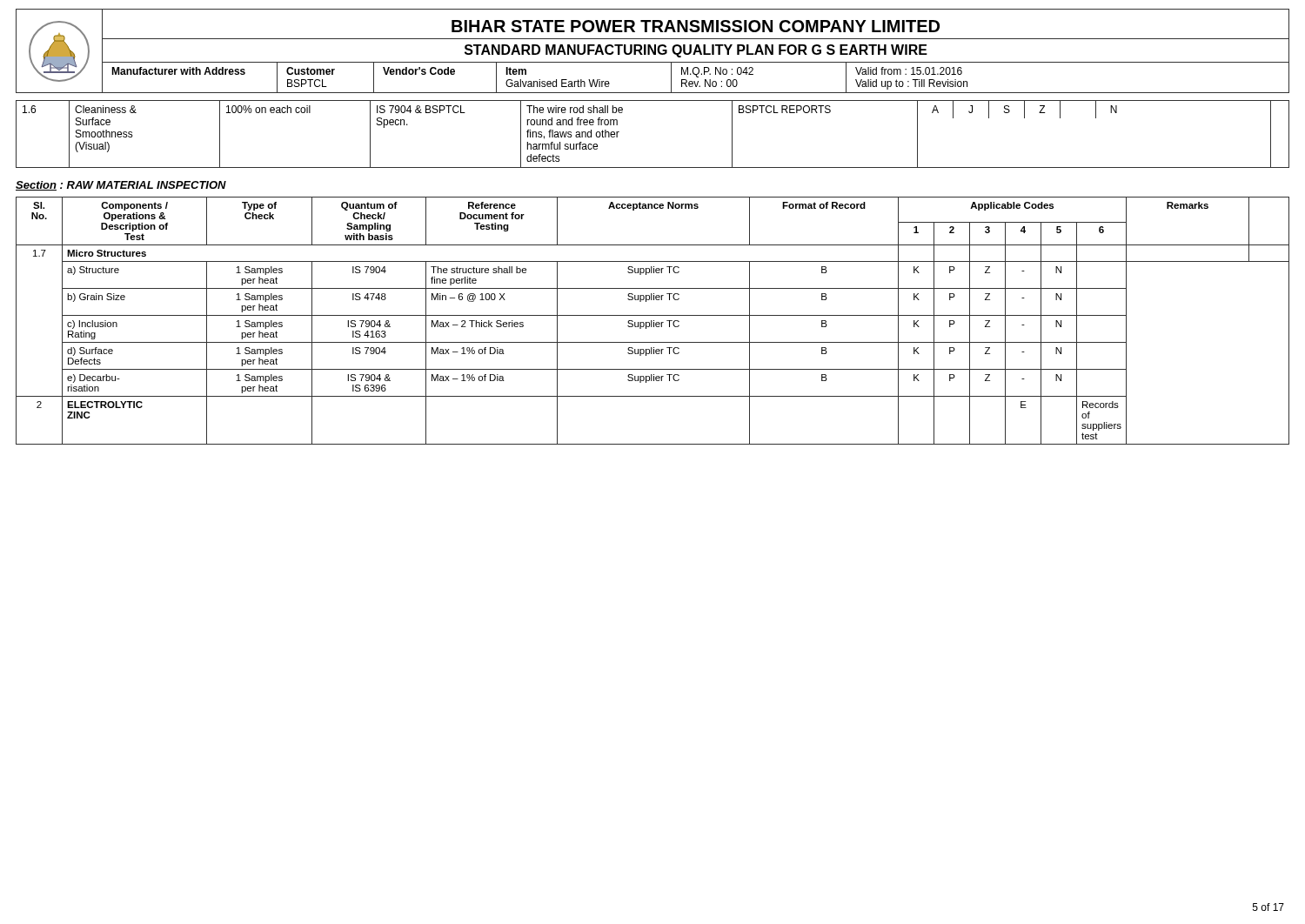Viewport: 1305px width, 924px height.
Task: Locate the section header containing "Section : RAW"
Action: point(121,185)
